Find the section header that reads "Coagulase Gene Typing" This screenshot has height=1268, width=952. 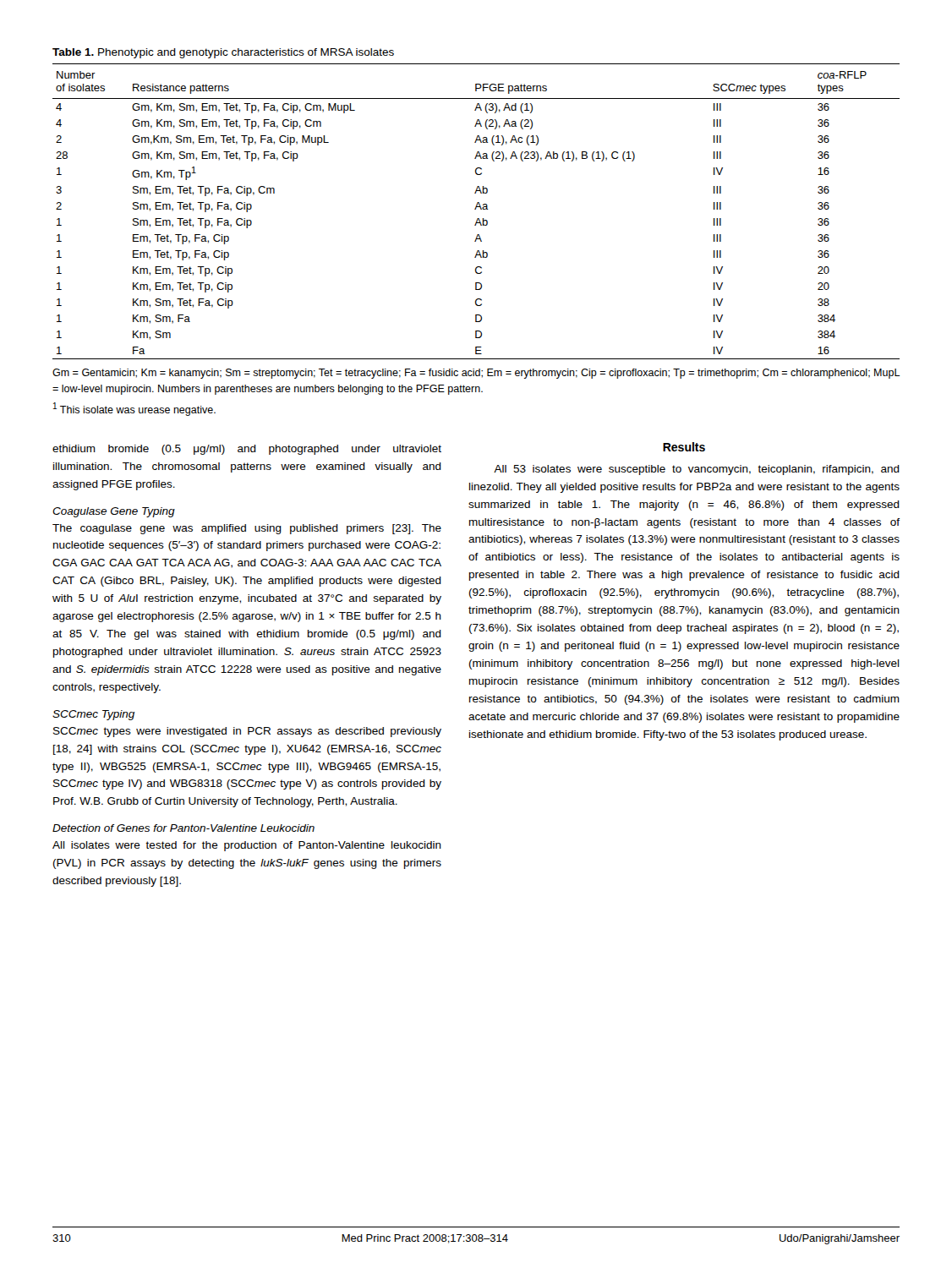(x=114, y=511)
